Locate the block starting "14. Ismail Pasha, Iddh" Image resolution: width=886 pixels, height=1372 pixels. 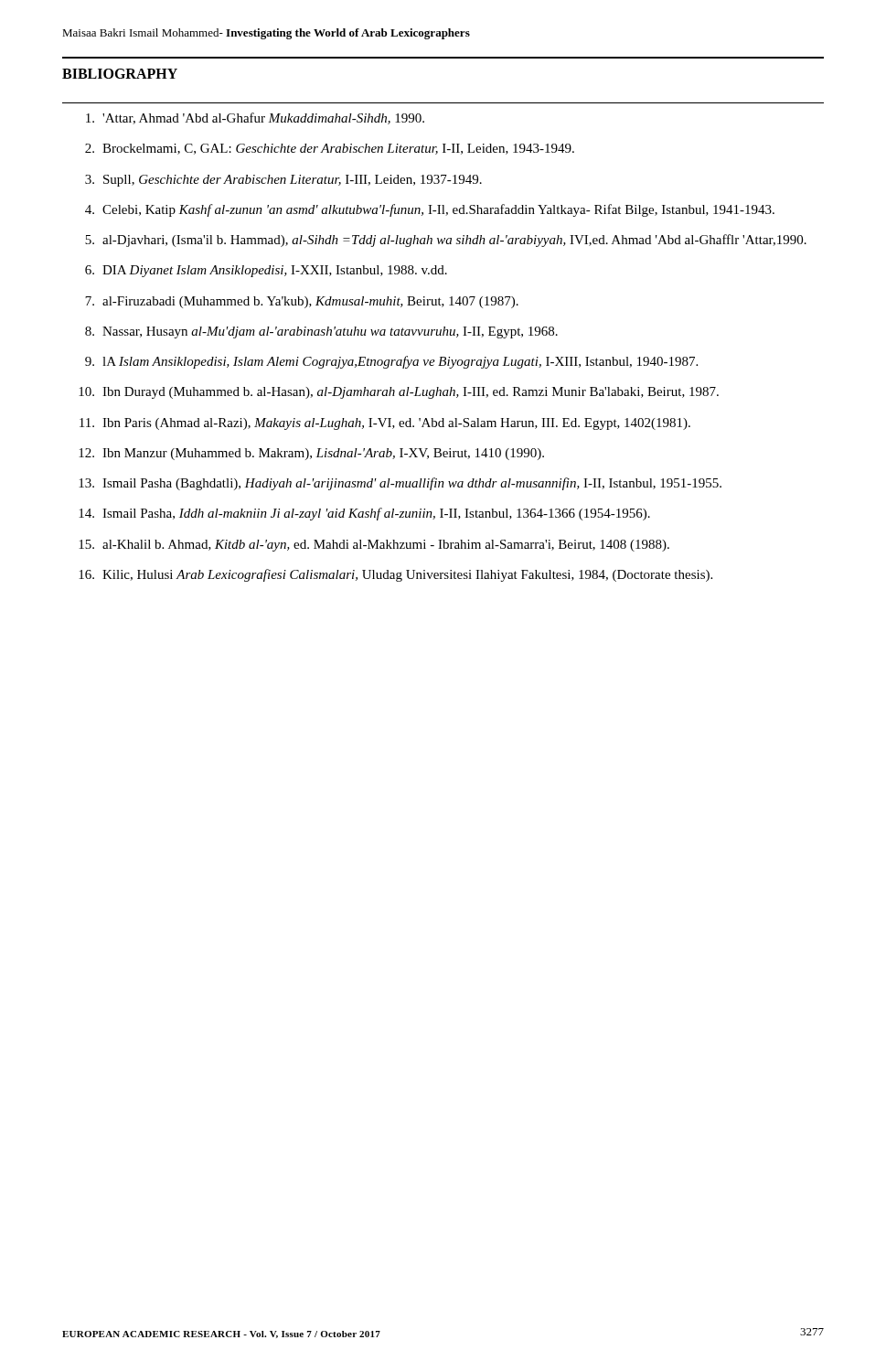[443, 514]
